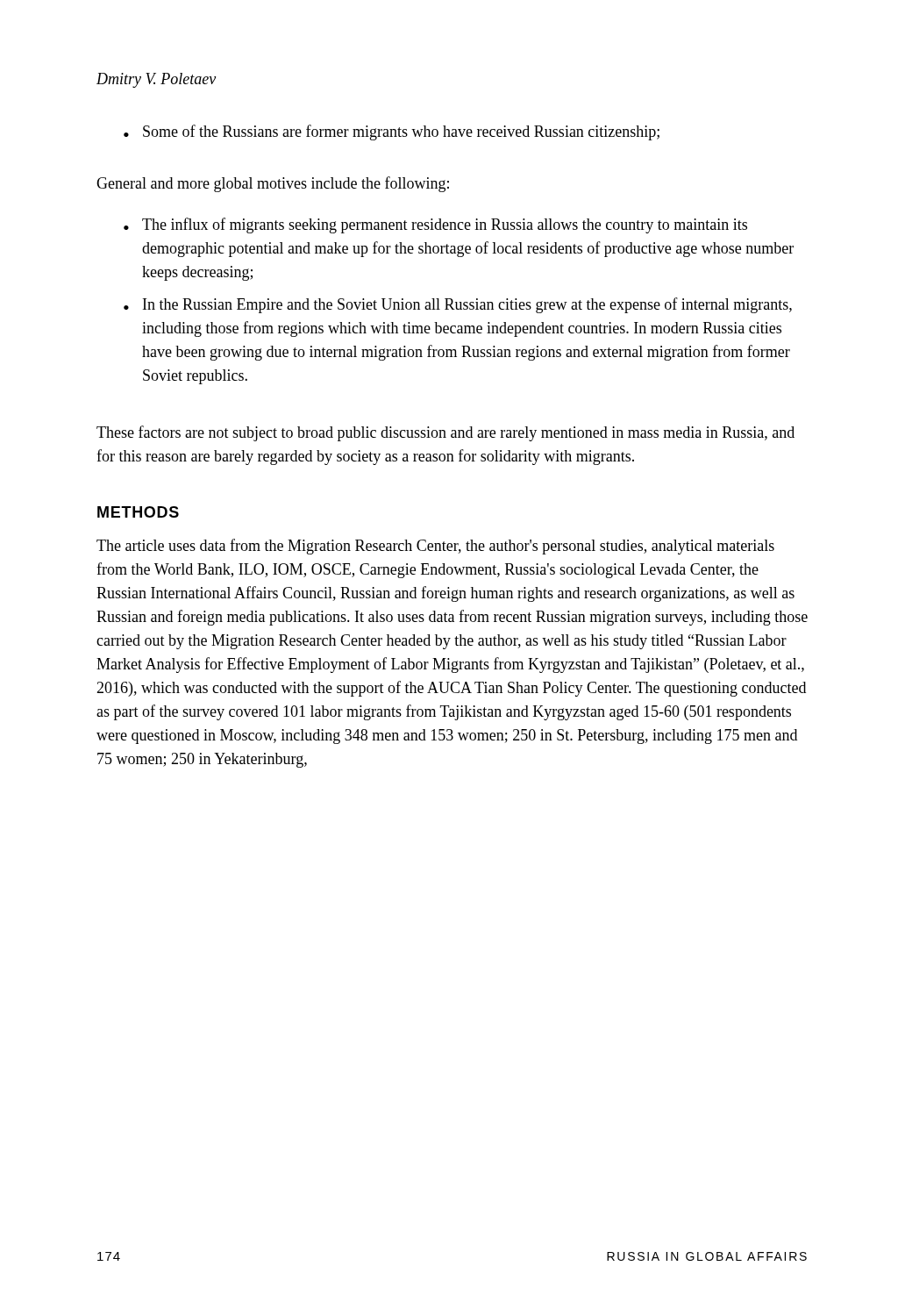Point to the block beginning "• In the Russian Empire and the Soviet"

click(466, 340)
